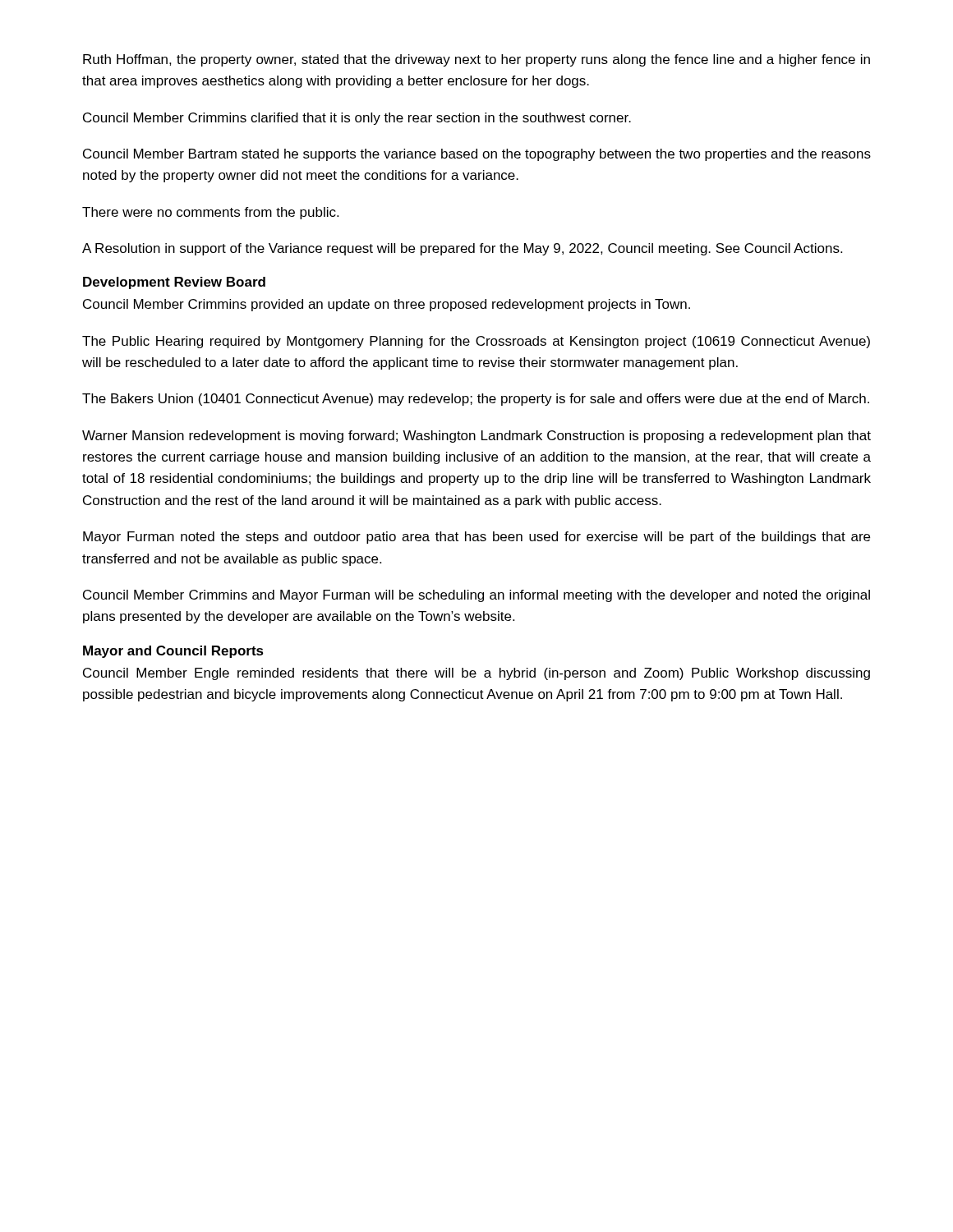Click where it says "There were no comments from the public."
Screen dimensions: 1232x953
coord(211,212)
